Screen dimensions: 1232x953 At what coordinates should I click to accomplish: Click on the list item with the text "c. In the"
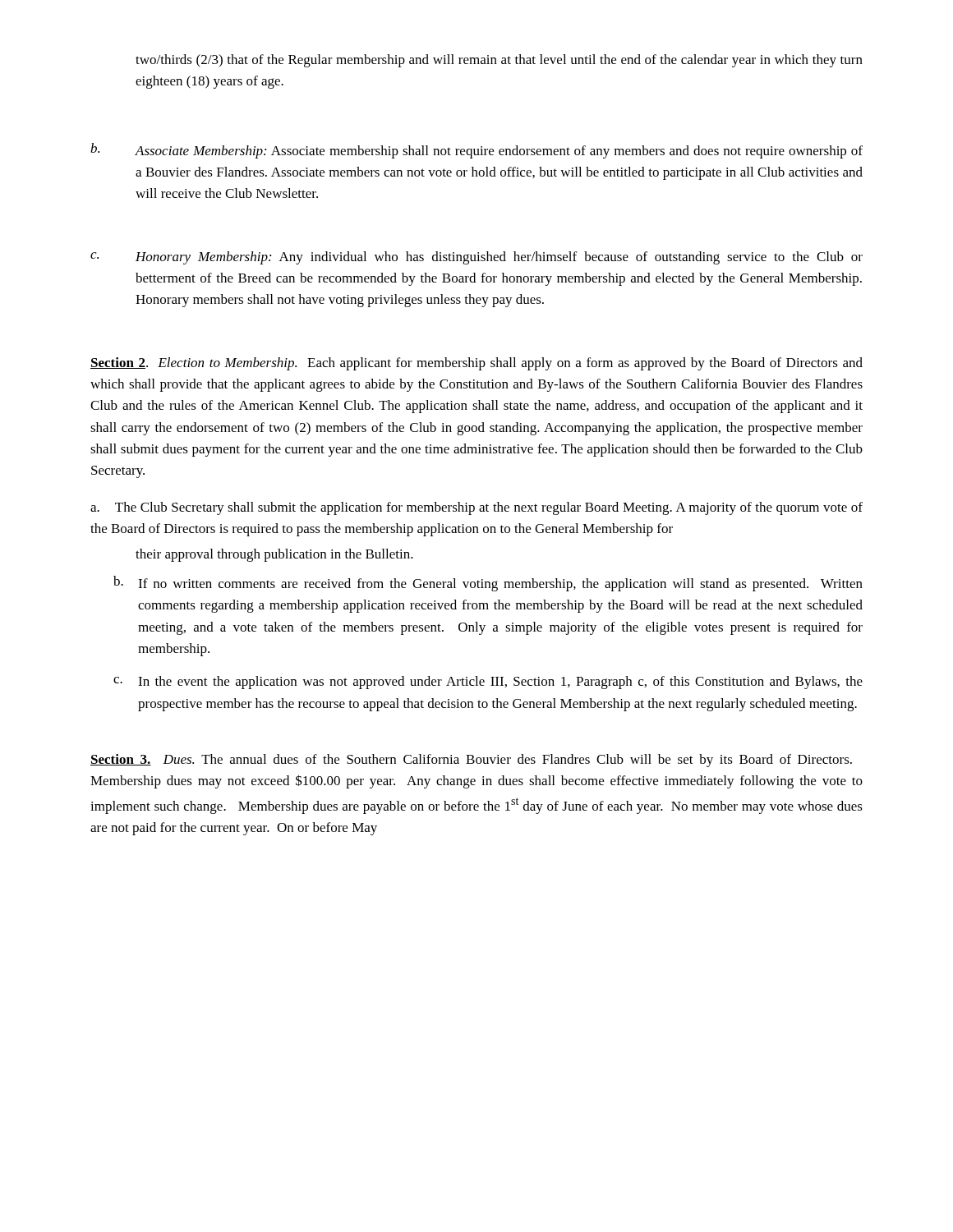(x=488, y=693)
